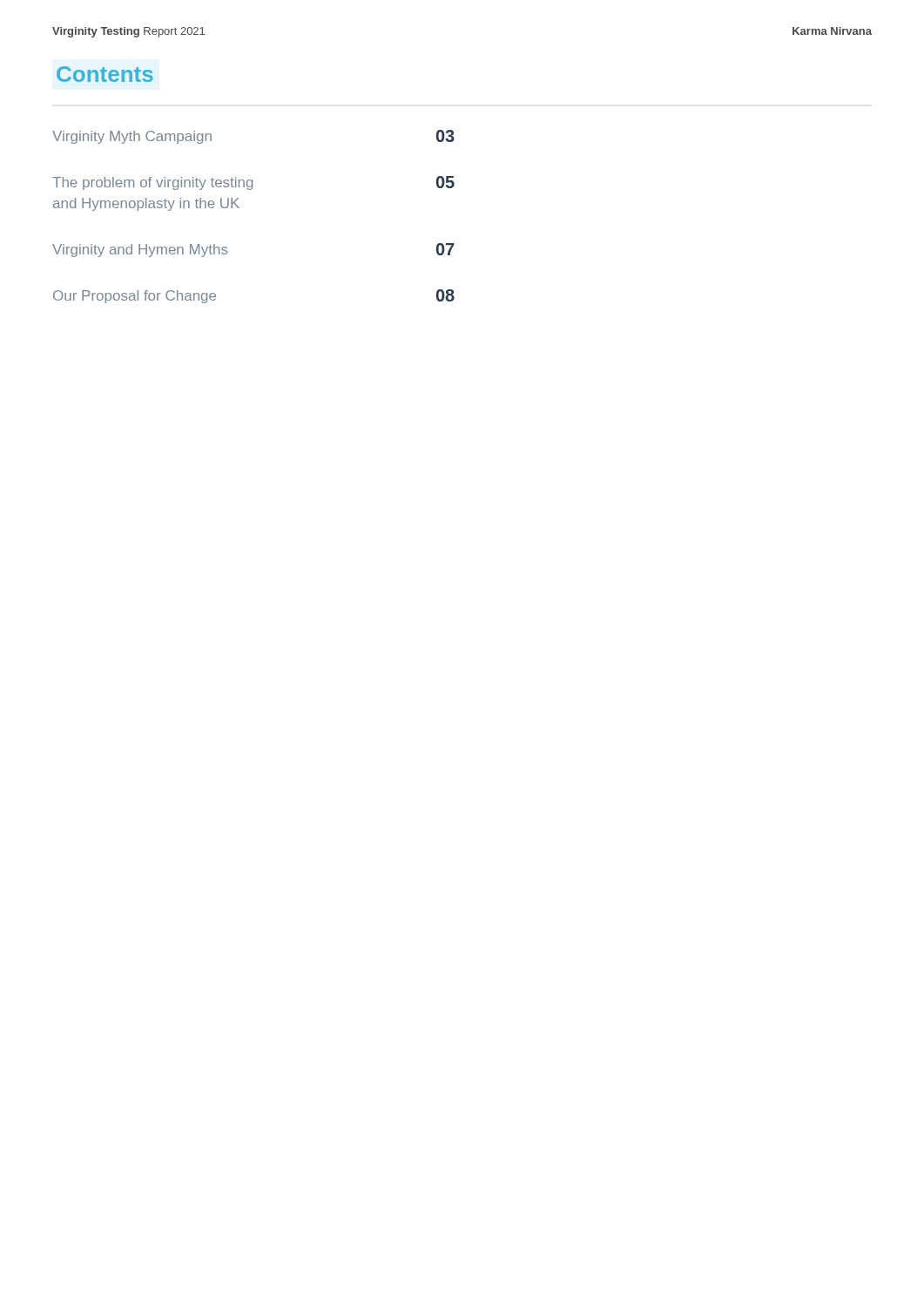This screenshot has width=924, height=1307.
Task: Locate the list item with the text "Virginity Myth Campaign 03"
Action: (x=135, y=136)
